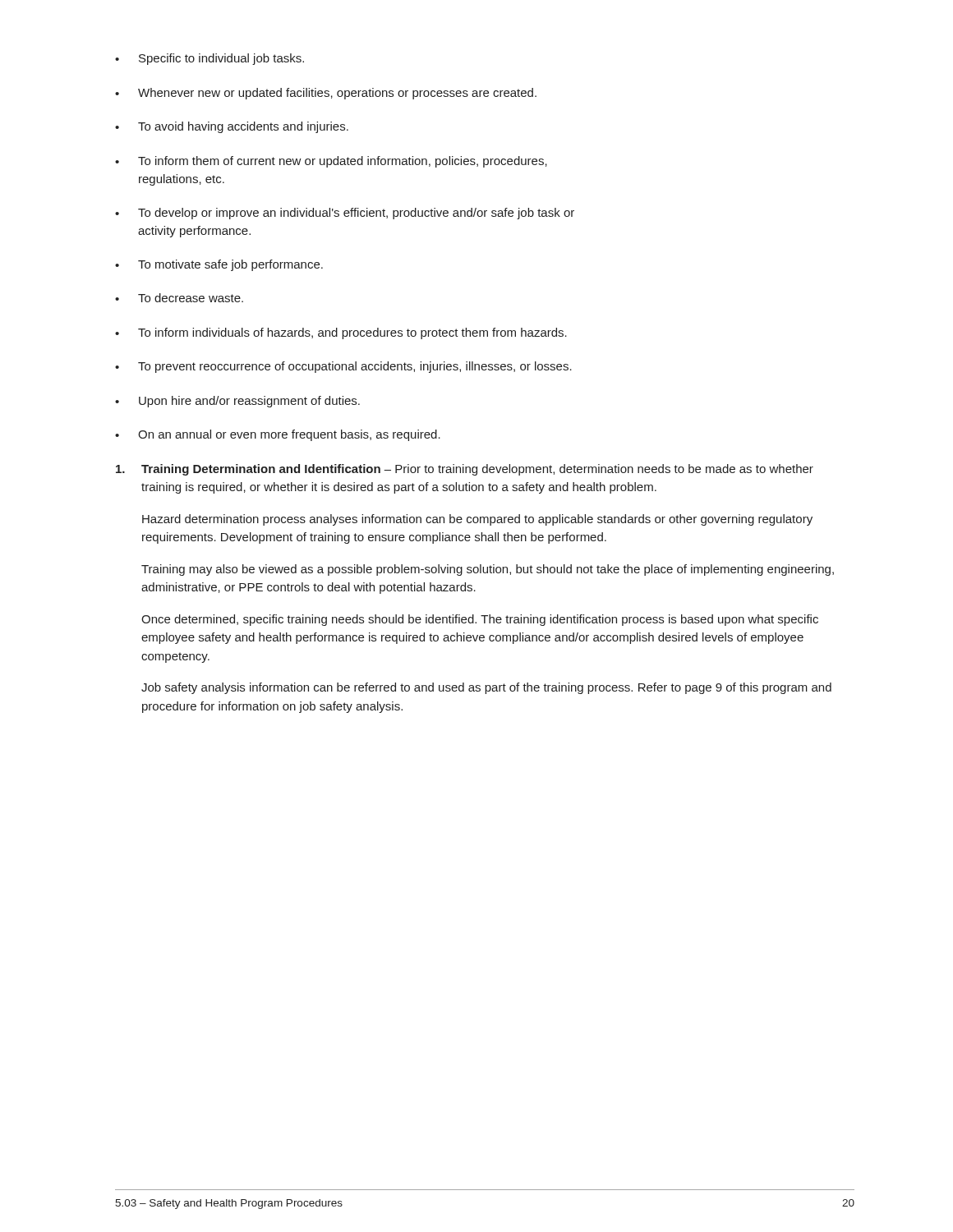Click on the text block that says "Once determined, specific training needs should"
The image size is (953, 1232).
(480, 637)
